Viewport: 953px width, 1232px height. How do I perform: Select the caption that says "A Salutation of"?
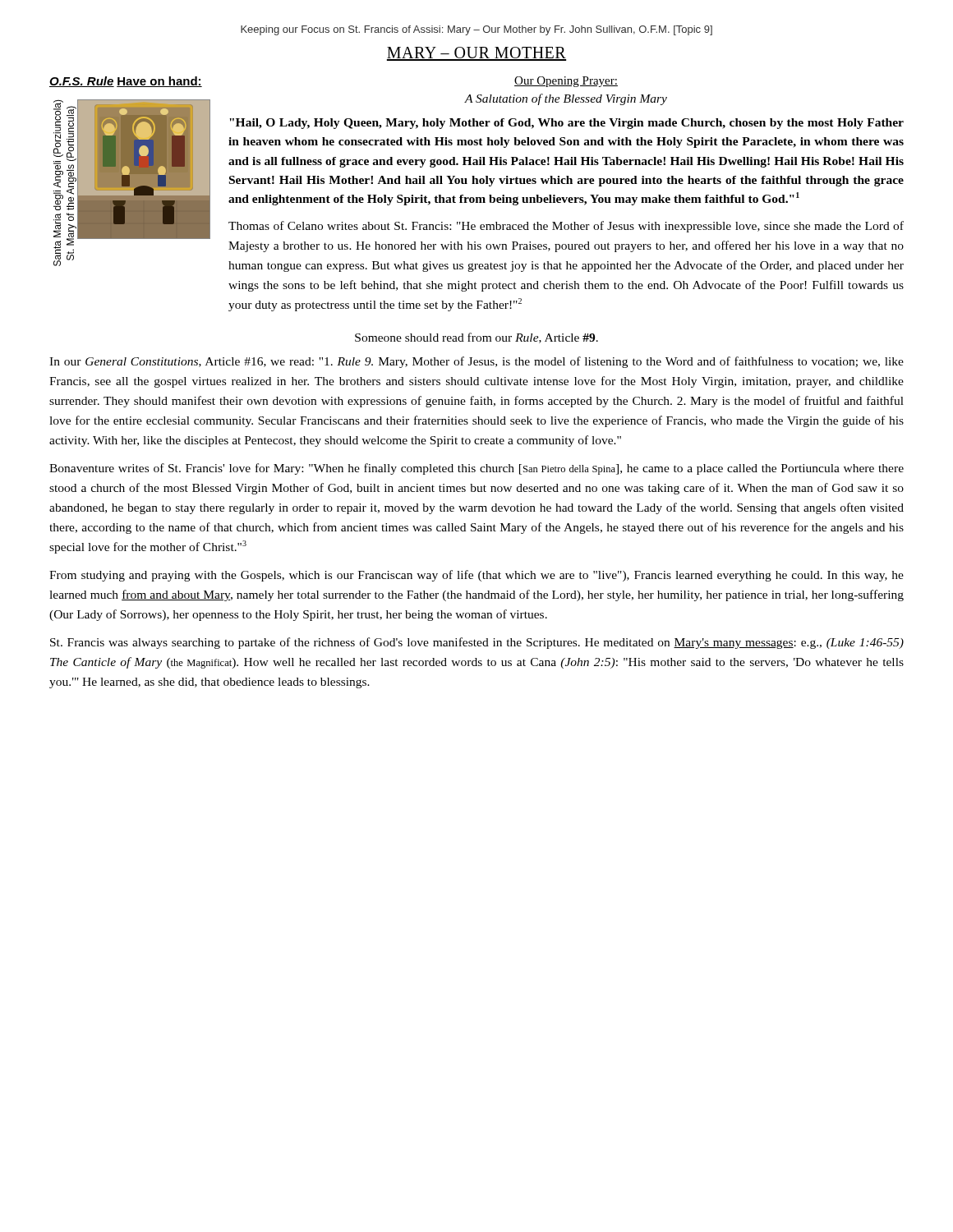tap(566, 99)
